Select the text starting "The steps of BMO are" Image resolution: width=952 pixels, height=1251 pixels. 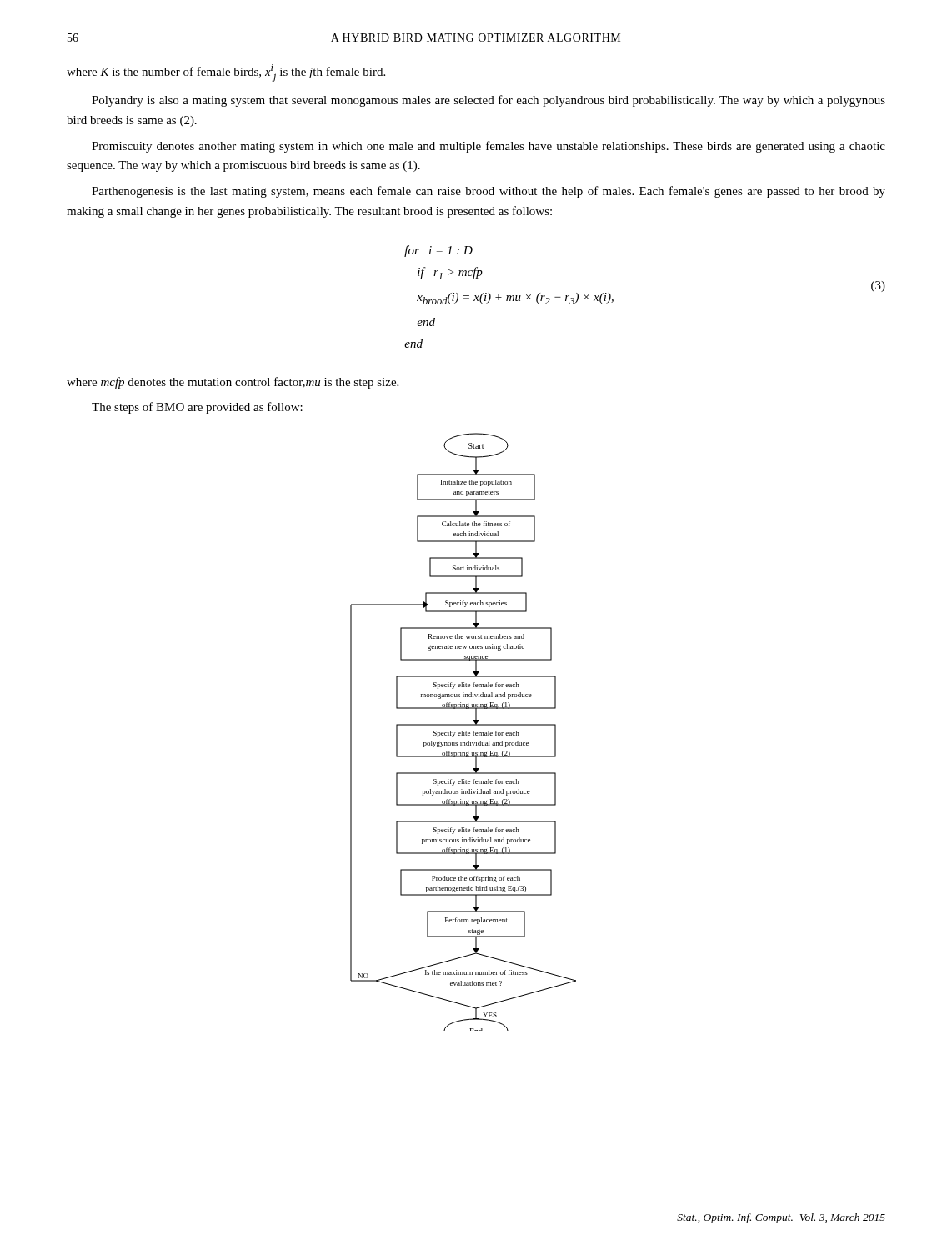[197, 408]
